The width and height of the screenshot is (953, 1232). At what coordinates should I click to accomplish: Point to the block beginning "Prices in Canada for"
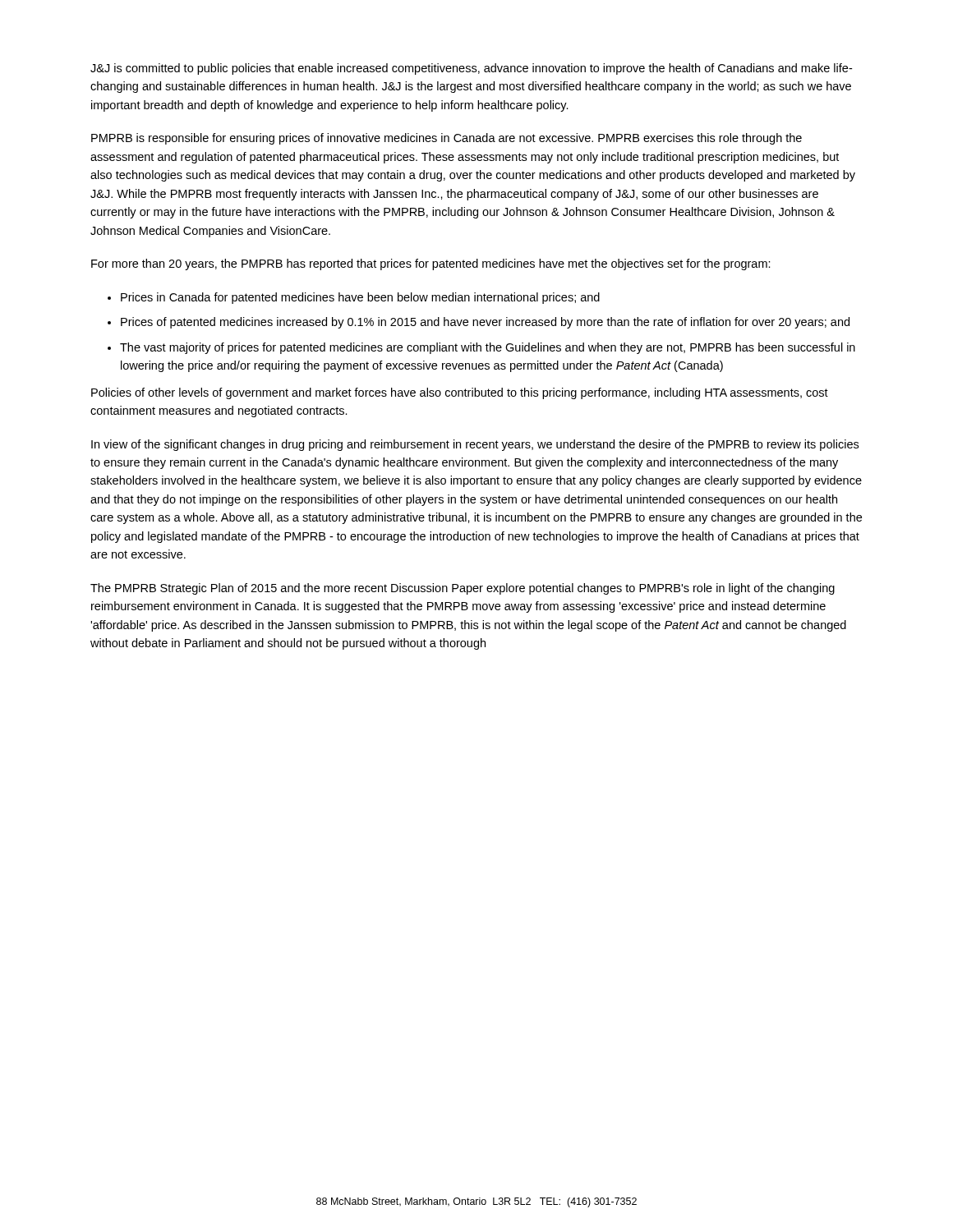360,297
